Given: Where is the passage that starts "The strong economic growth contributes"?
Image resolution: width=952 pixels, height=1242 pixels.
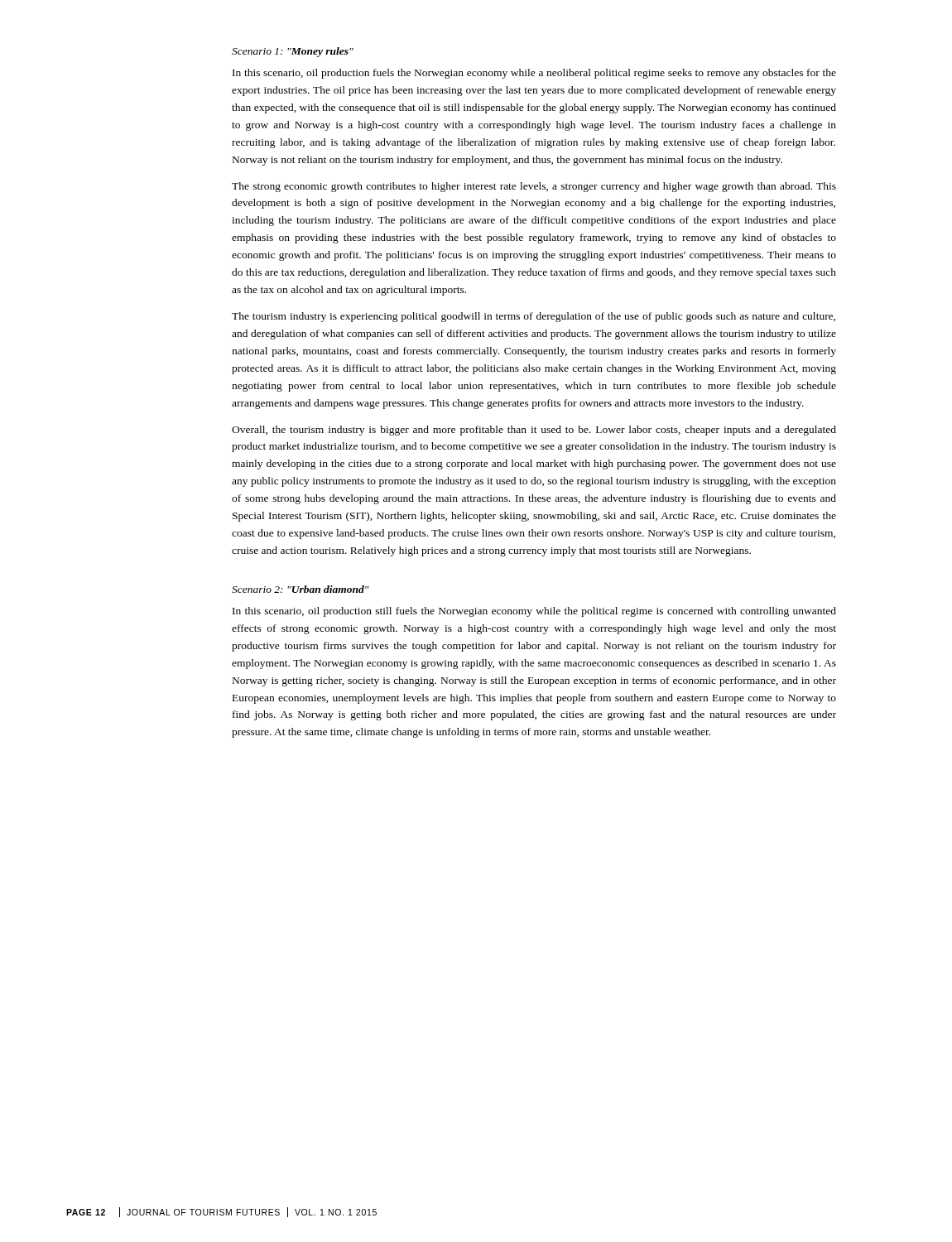Looking at the screenshot, I should point(534,237).
